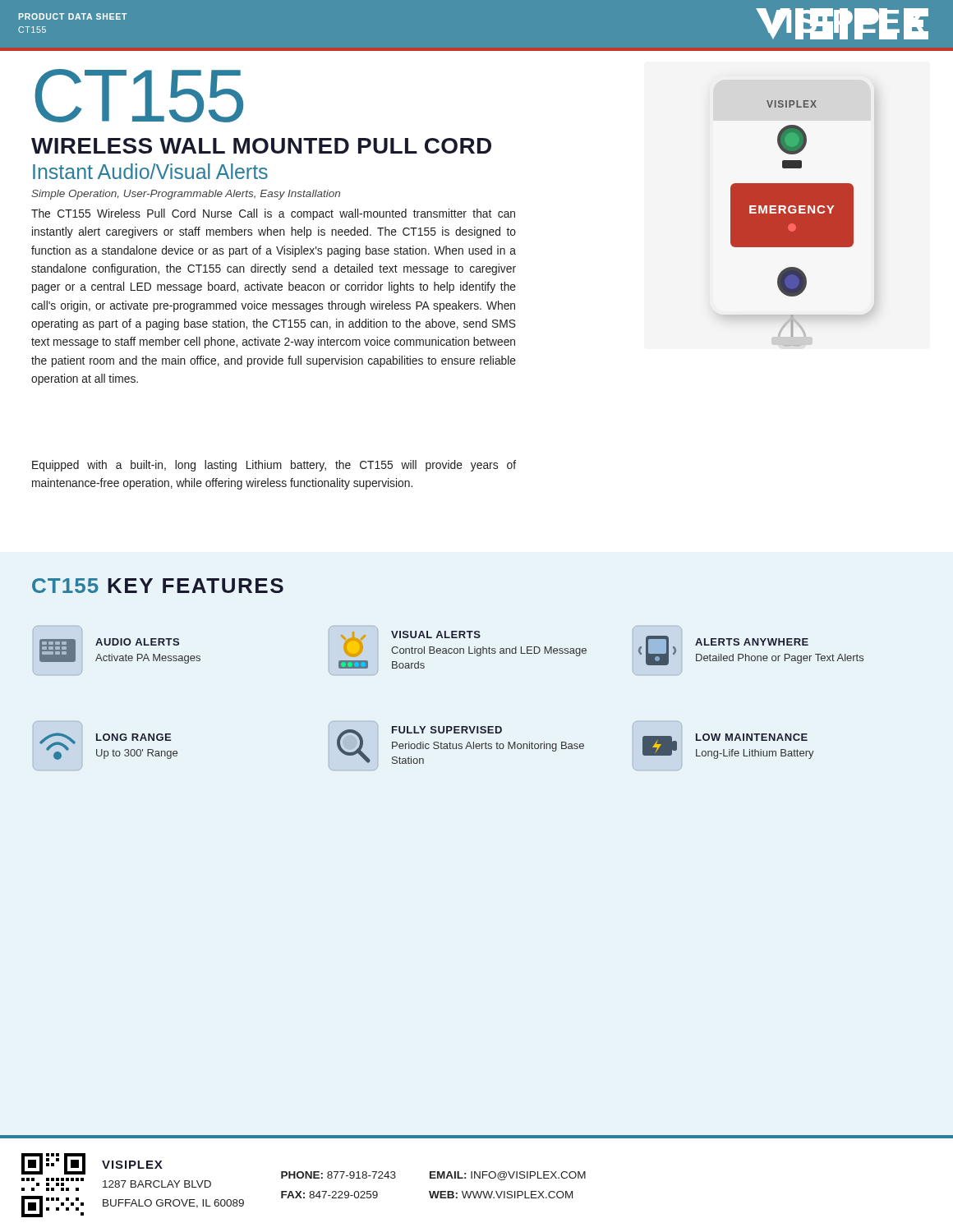This screenshot has width=953, height=1232.
Task: Locate the text block that says "The CT155 Wireless Pull"
Action: (274, 297)
